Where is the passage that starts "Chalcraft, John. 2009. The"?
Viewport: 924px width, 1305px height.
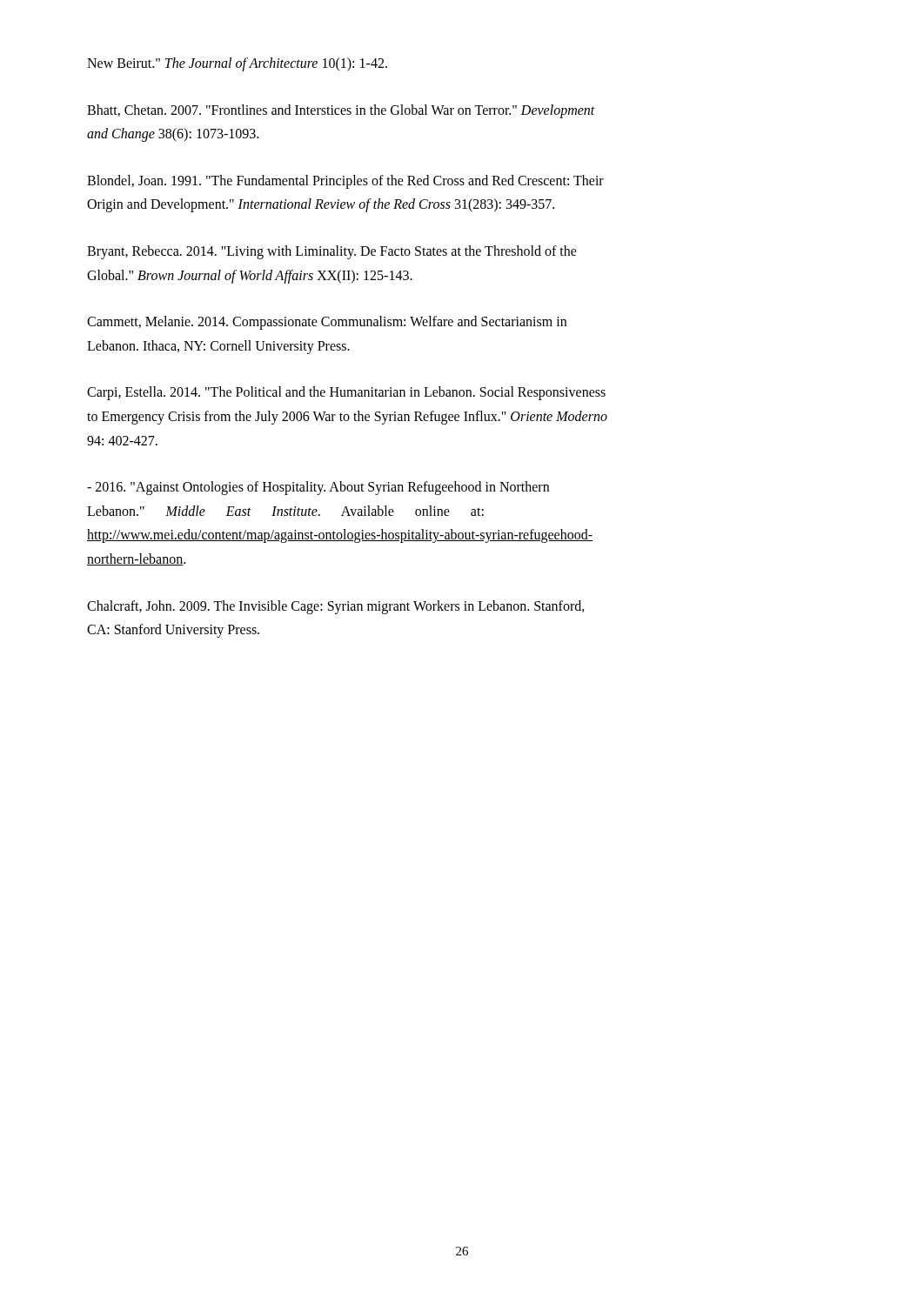pyautogui.click(x=462, y=618)
